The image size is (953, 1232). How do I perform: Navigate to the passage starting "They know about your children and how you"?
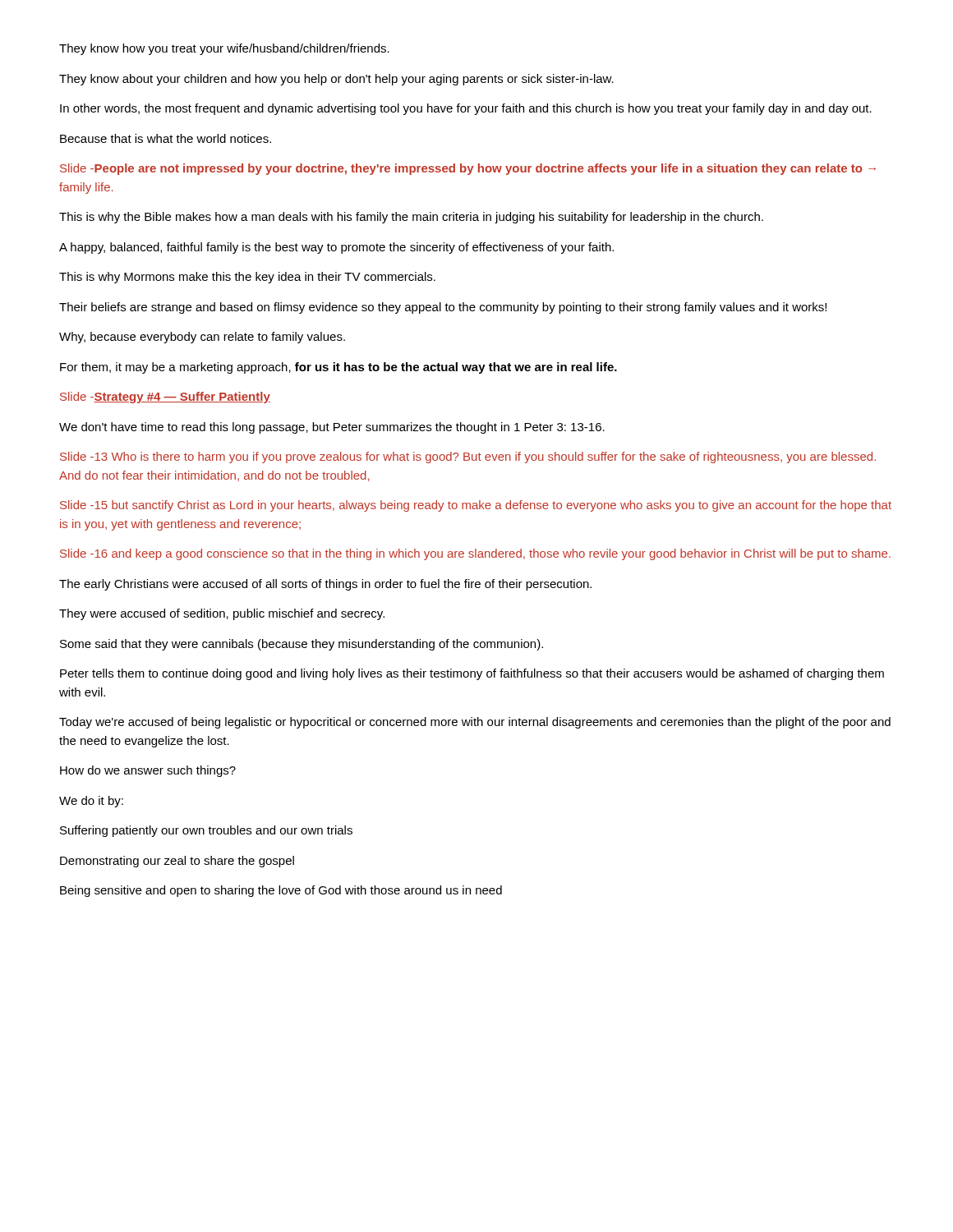click(x=337, y=78)
